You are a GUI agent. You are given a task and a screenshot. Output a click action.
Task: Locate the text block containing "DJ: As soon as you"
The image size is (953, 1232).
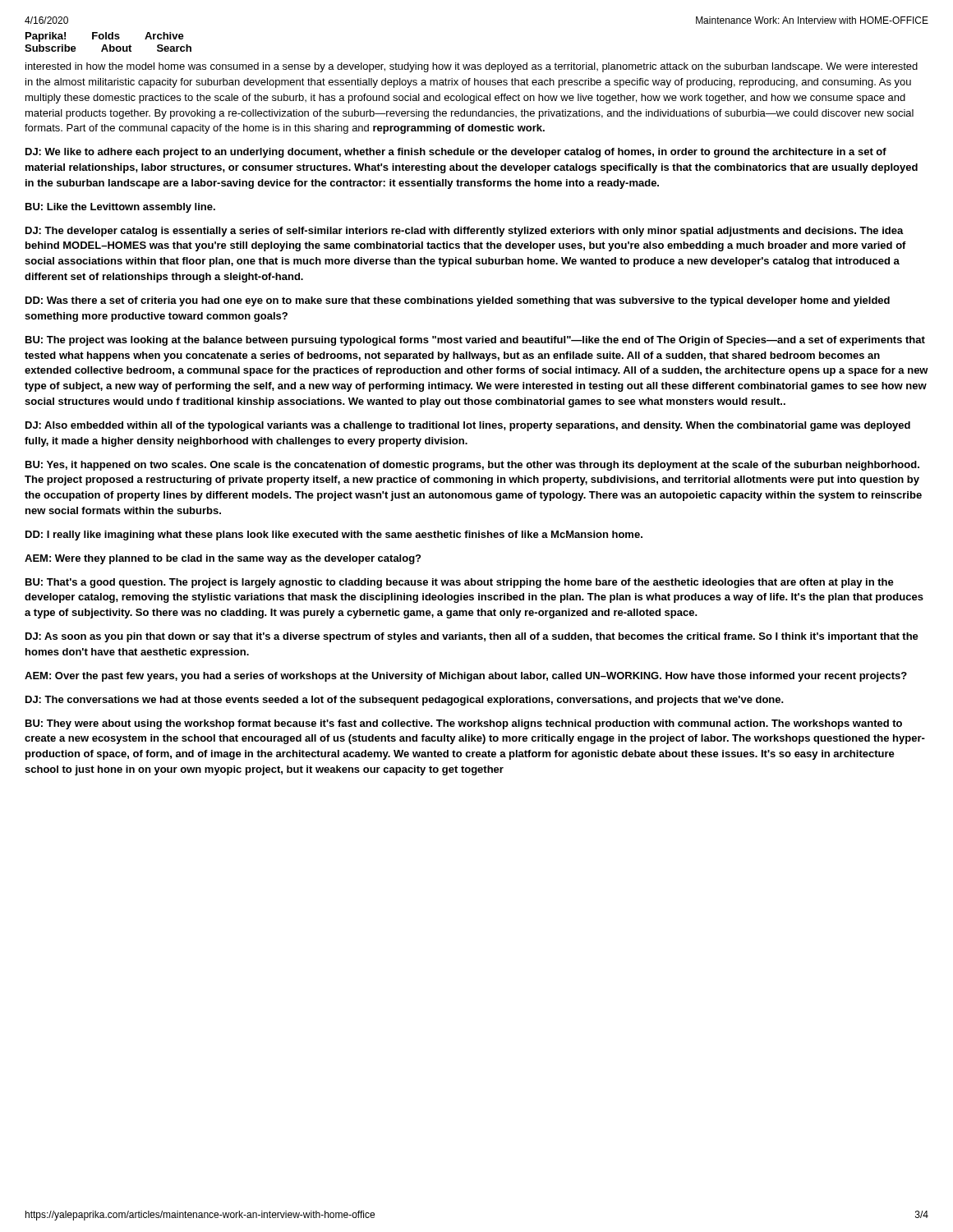471,644
